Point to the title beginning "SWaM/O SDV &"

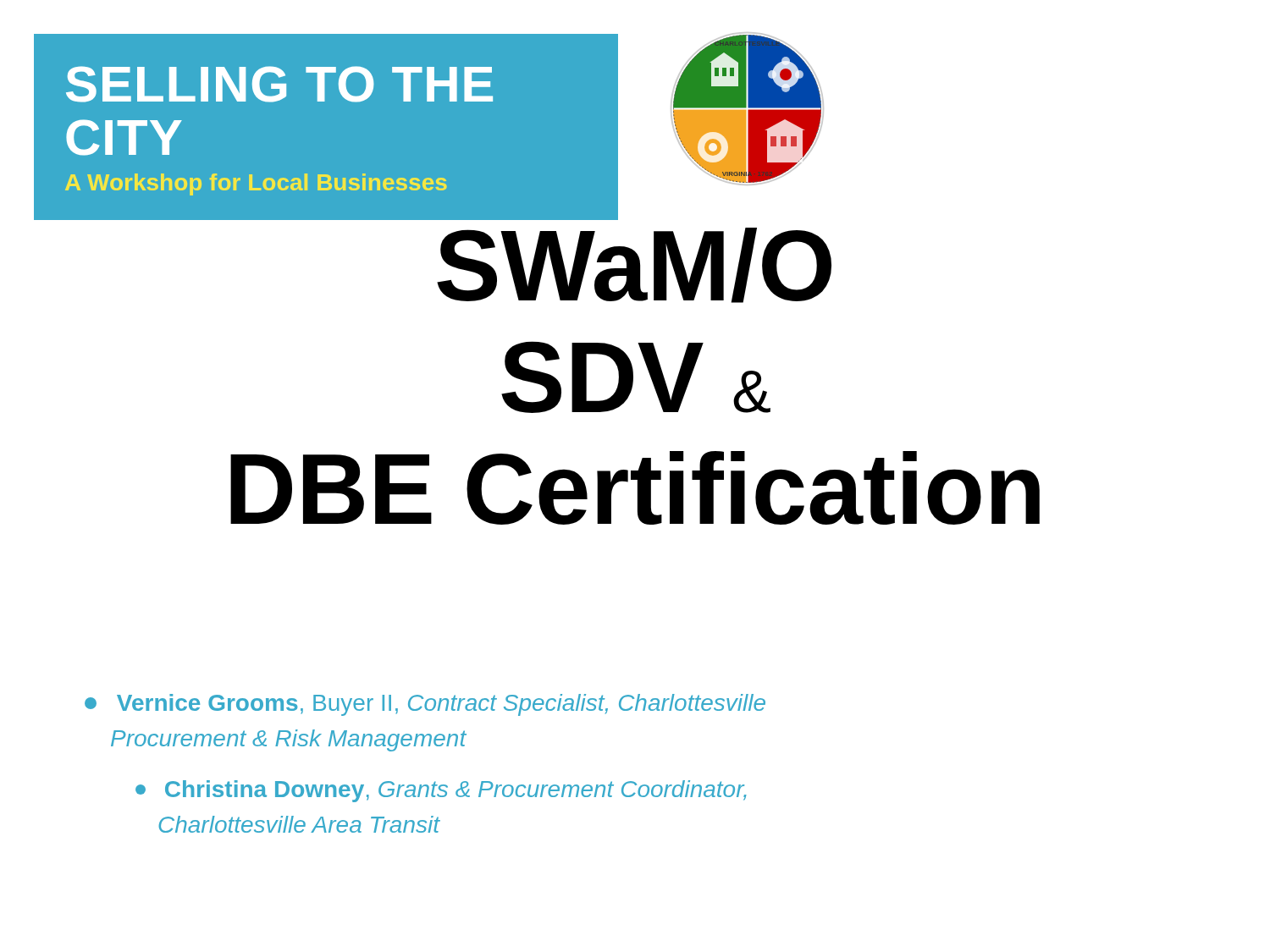[635, 378]
